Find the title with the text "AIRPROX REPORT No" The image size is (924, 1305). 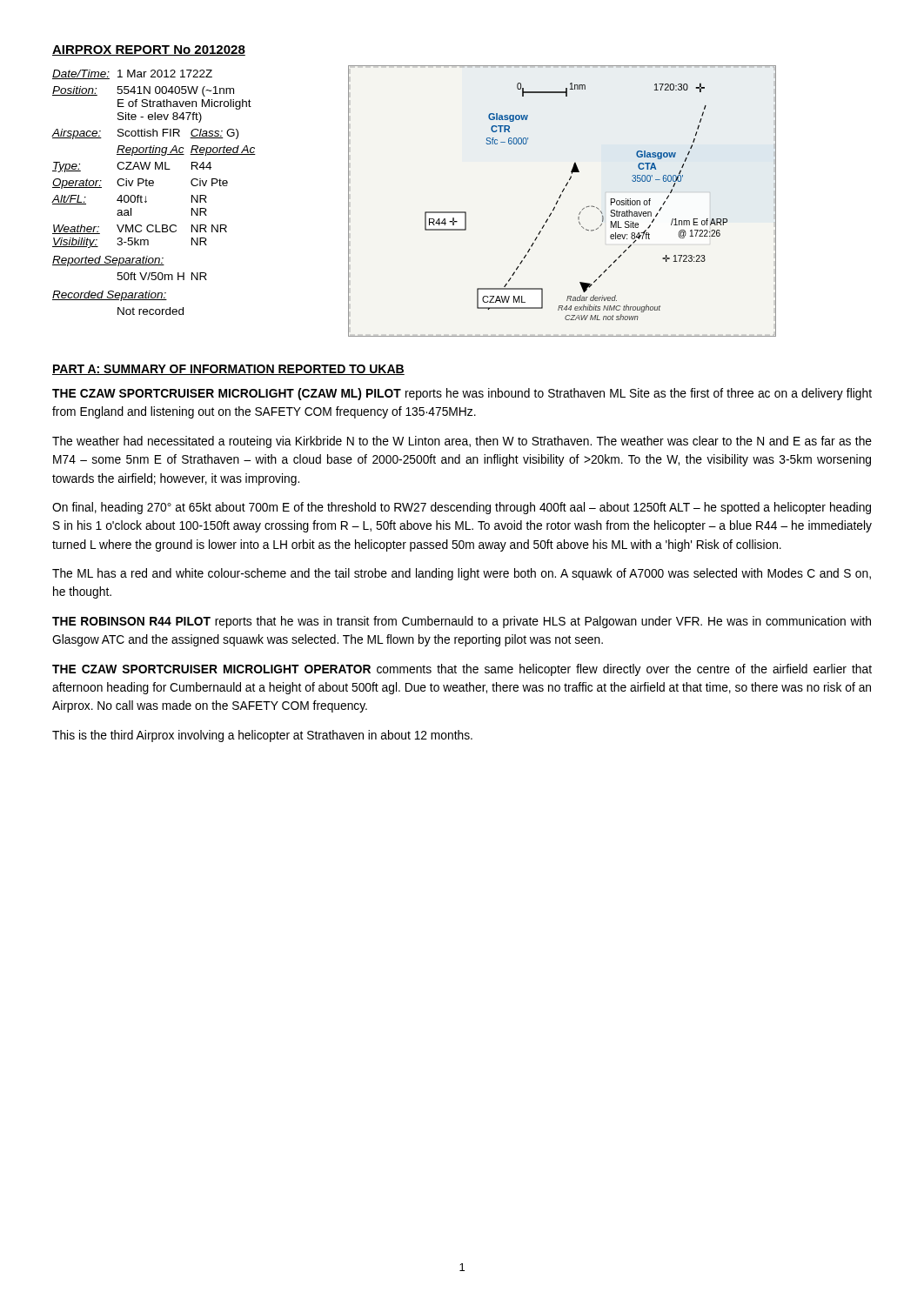pyautogui.click(x=149, y=49)
